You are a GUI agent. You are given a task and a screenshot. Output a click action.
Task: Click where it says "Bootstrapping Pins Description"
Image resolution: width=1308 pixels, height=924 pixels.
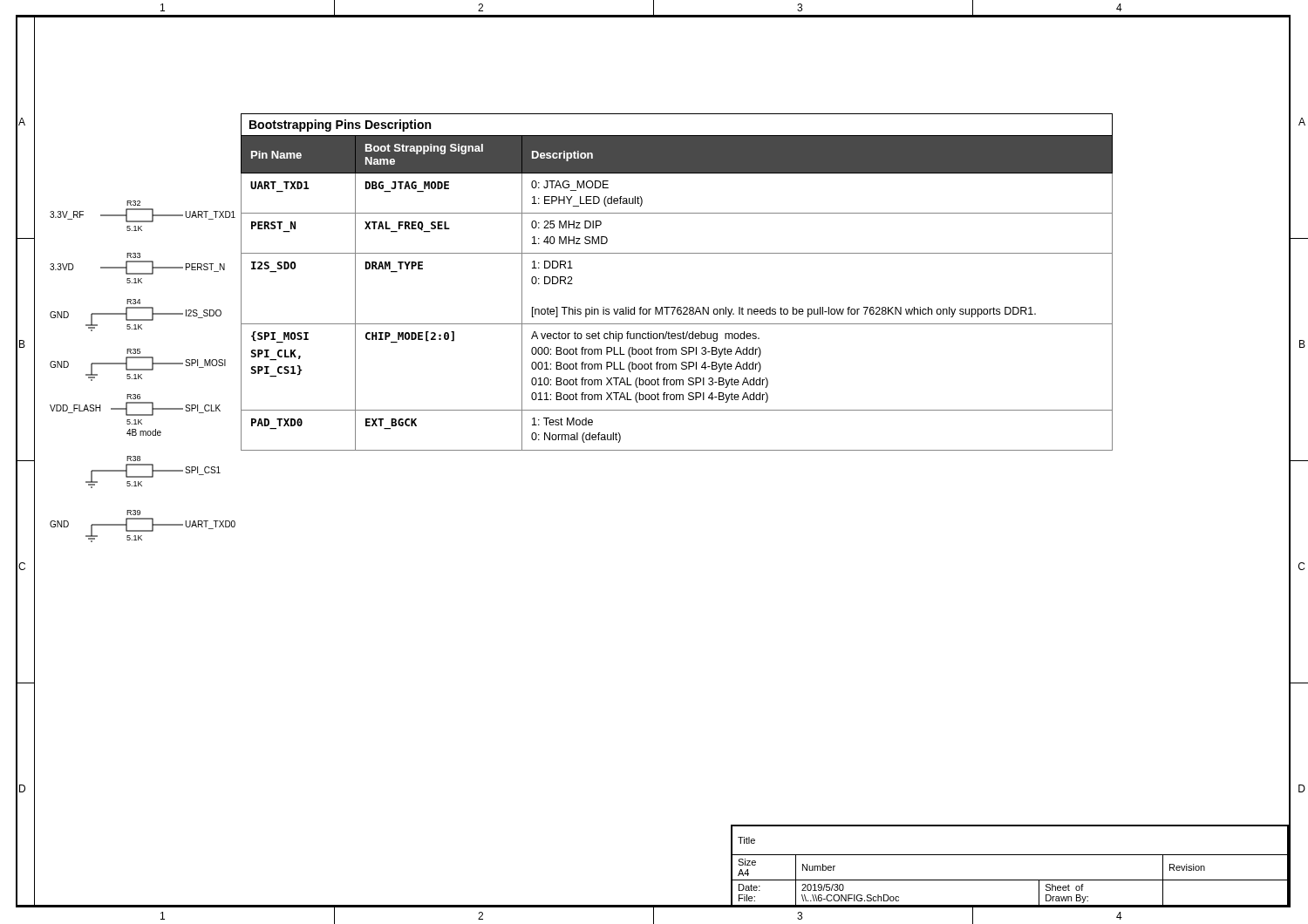pos(340,125)
